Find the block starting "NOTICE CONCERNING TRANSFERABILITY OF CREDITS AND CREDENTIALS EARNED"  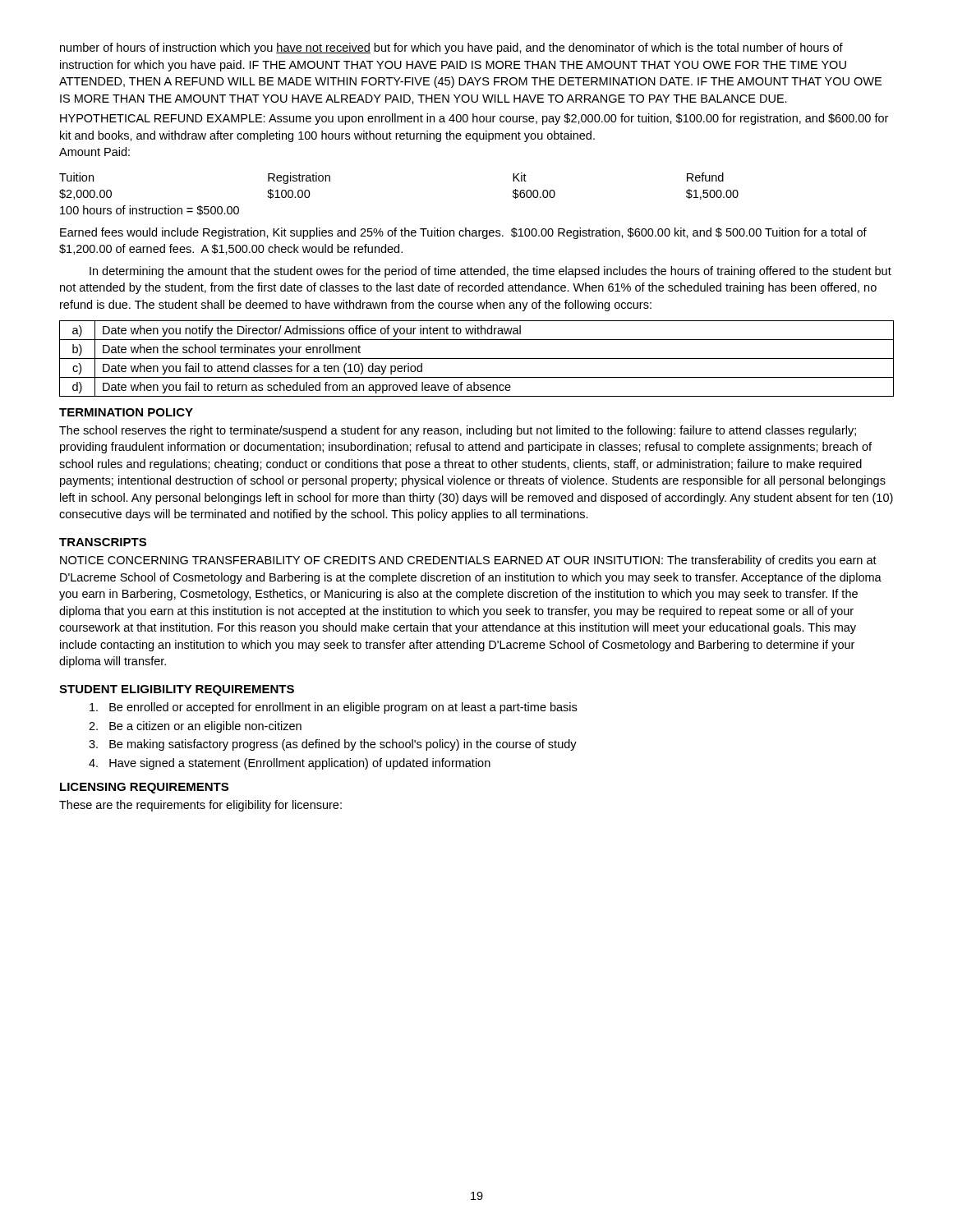coord(470,611)
